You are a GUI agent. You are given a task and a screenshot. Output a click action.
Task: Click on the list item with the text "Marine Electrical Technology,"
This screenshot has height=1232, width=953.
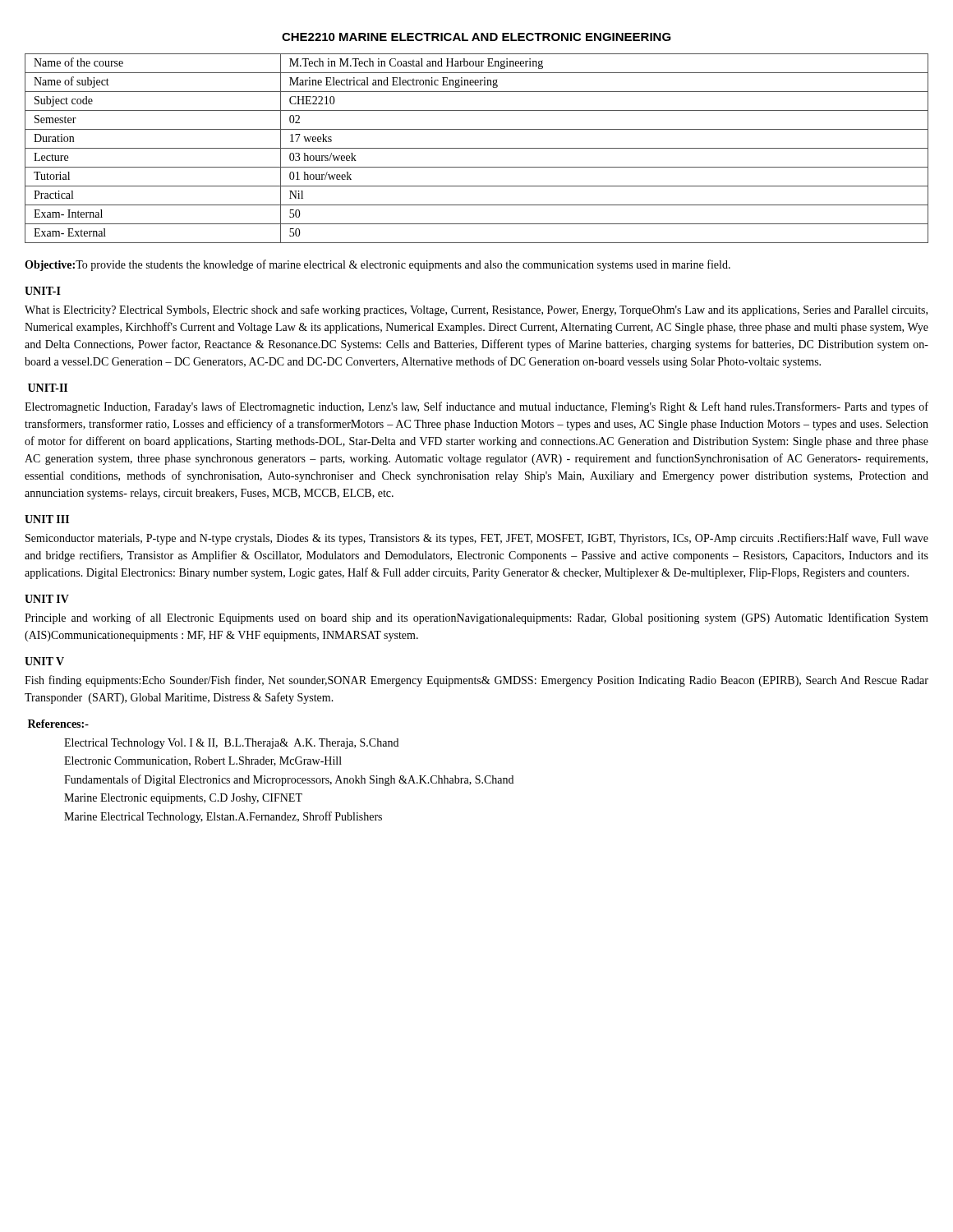point(223,816)
